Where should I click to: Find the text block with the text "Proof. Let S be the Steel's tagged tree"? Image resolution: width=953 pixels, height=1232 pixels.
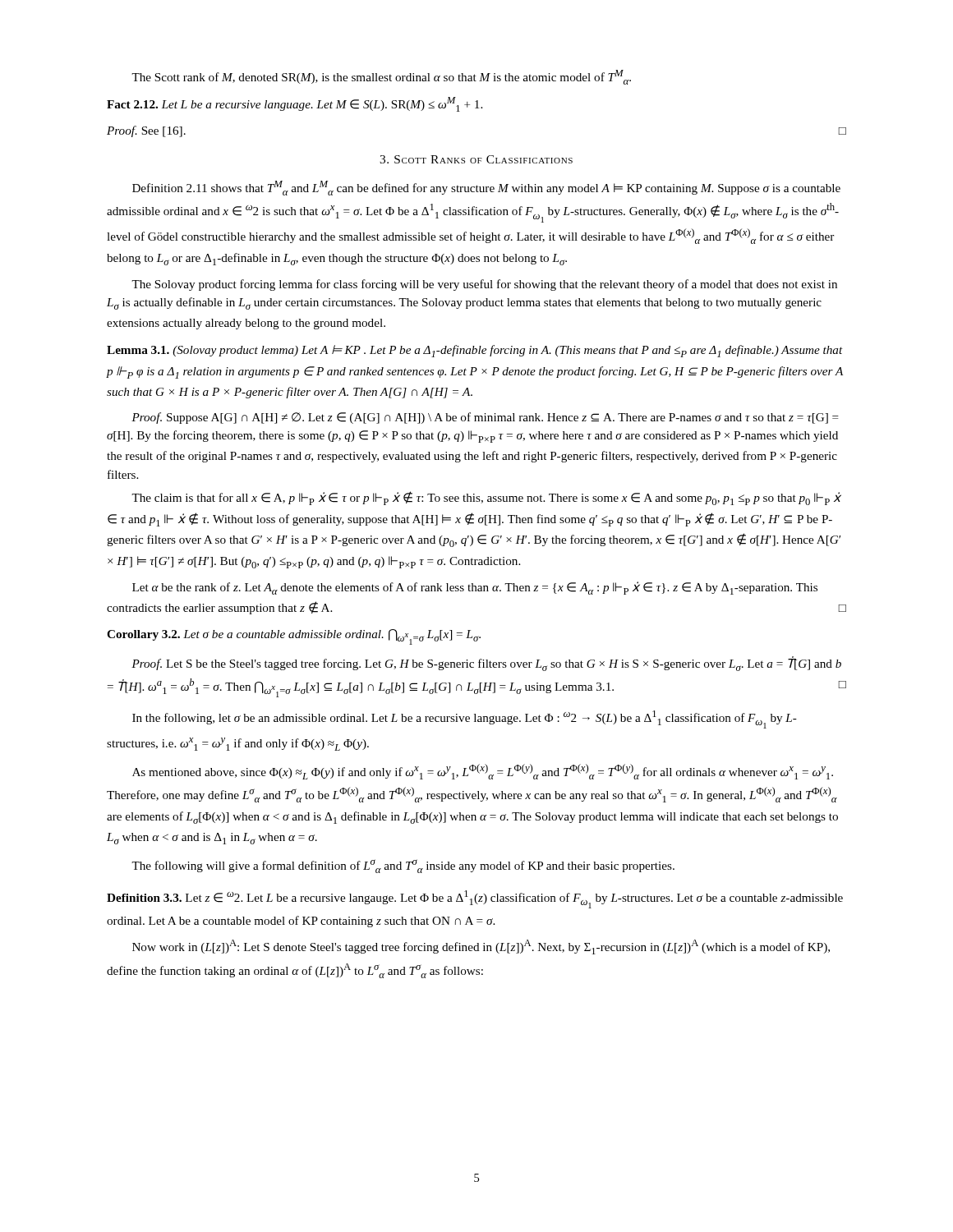coord(476,677)
